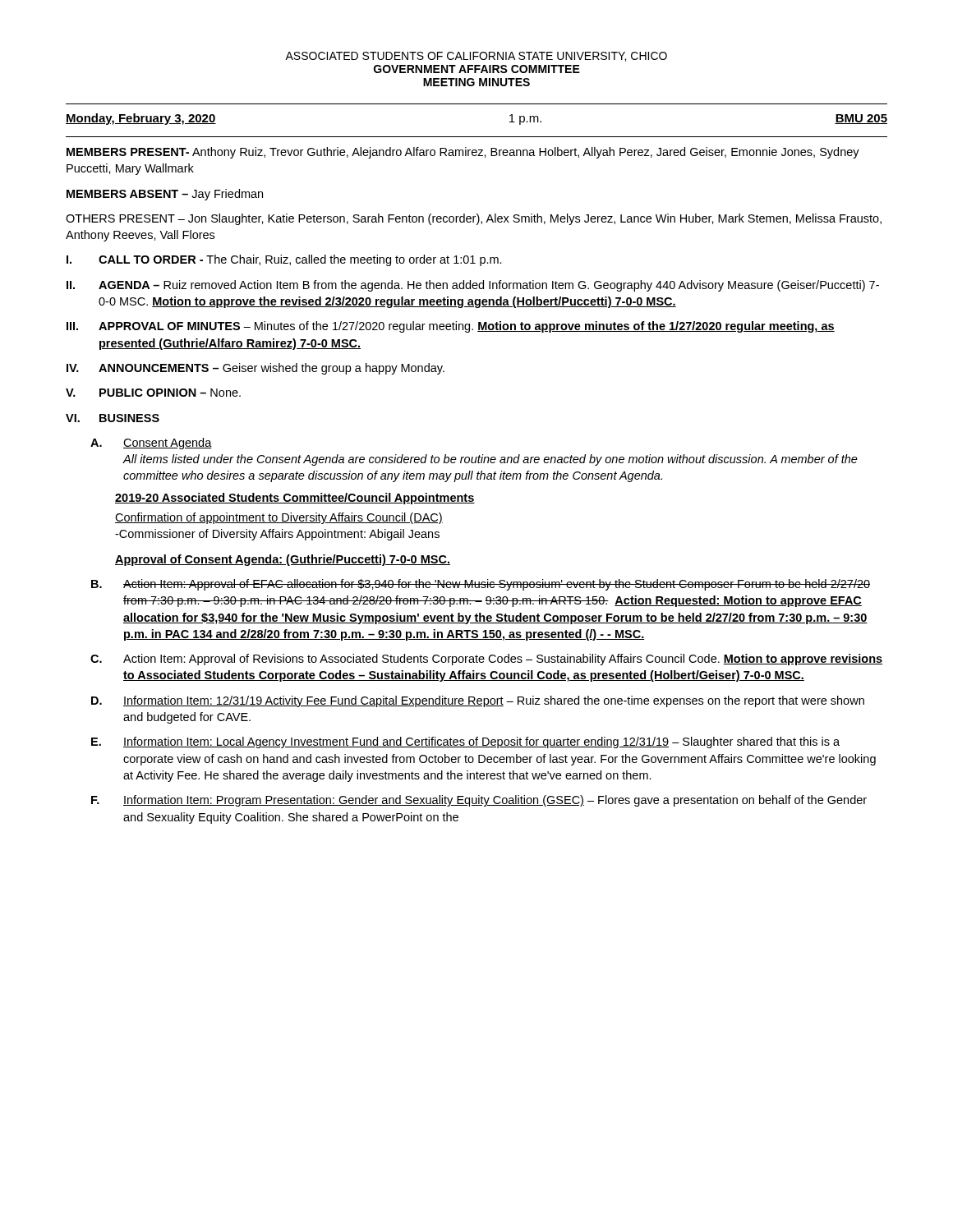Locate the text "2019-20 Associated Students Committee/Council Appointments"
953x1232 pixels.
295,498
